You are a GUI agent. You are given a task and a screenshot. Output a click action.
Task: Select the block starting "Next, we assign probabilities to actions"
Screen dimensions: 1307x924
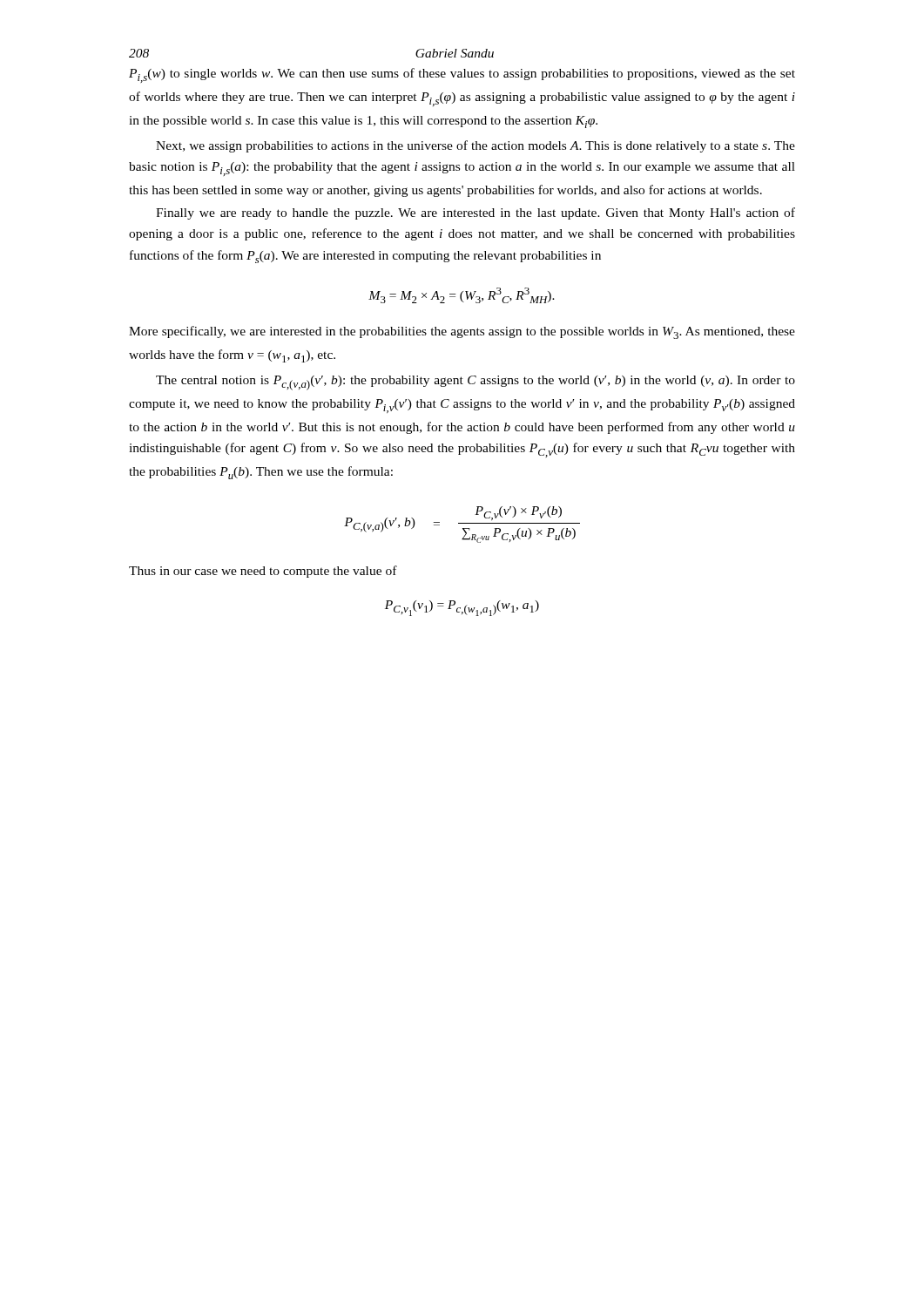click(462, 168)
